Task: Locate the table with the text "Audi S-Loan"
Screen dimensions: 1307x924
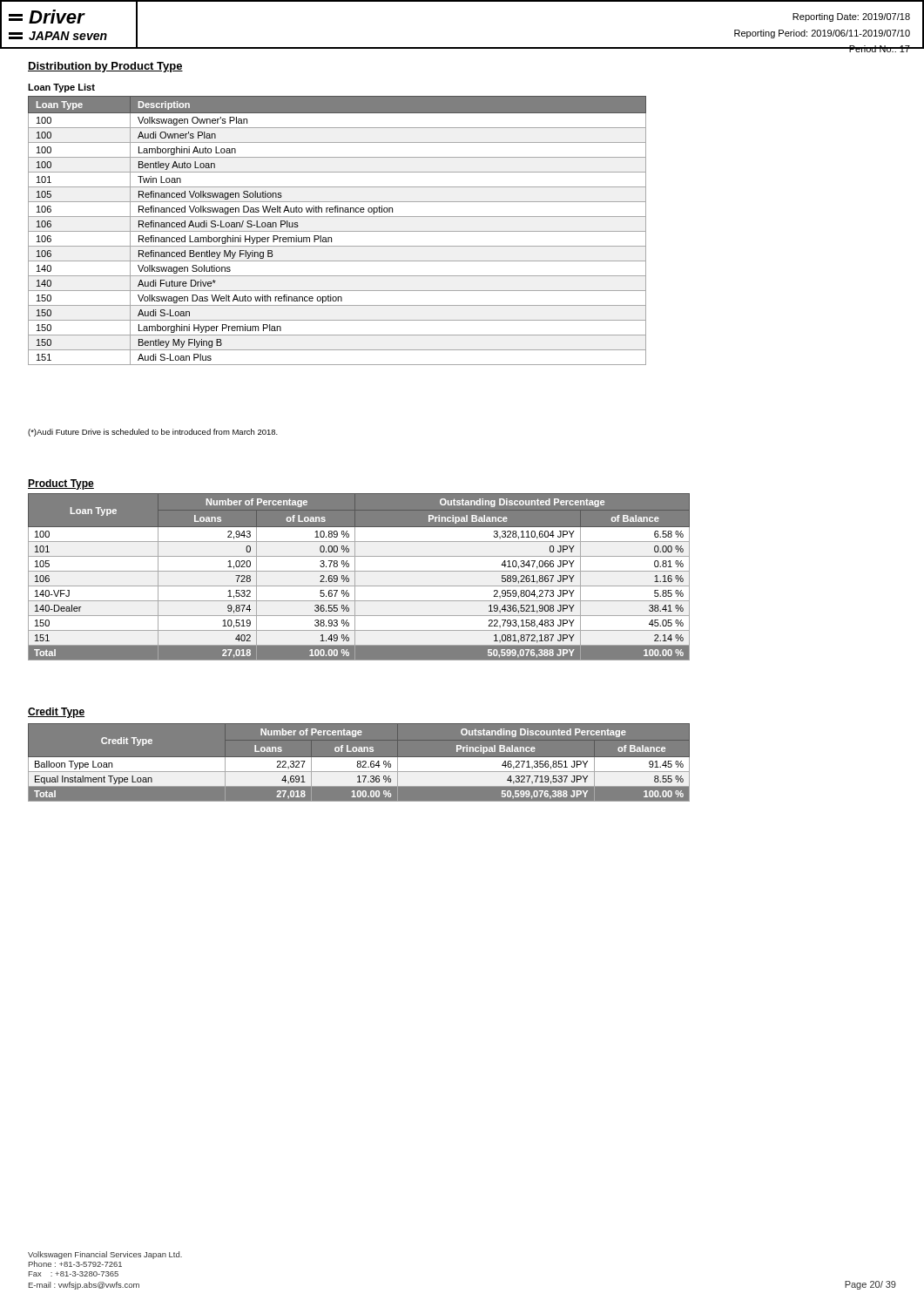Action: [337, 230]
